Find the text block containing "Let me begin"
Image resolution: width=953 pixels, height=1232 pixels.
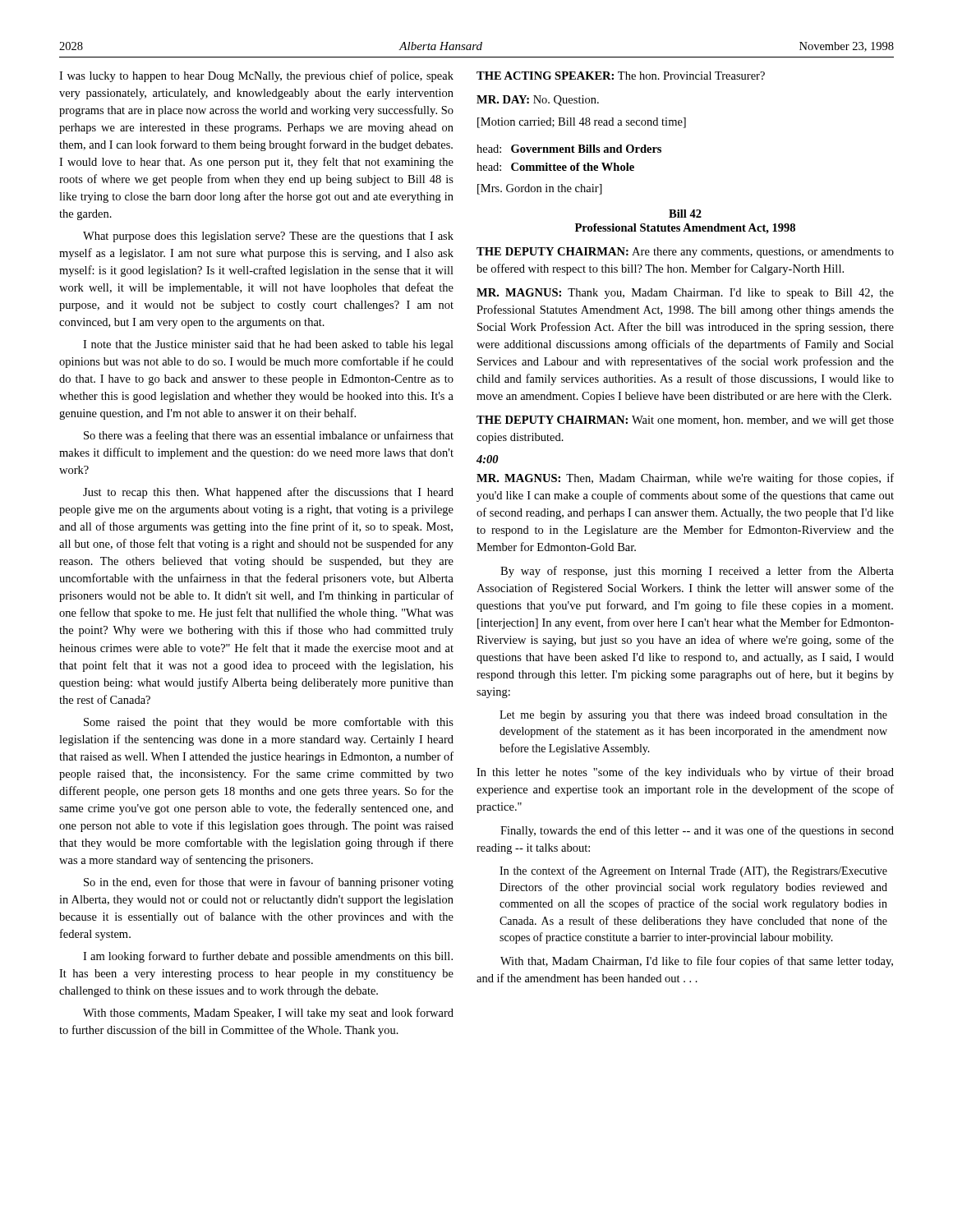(x=693, y=732)
